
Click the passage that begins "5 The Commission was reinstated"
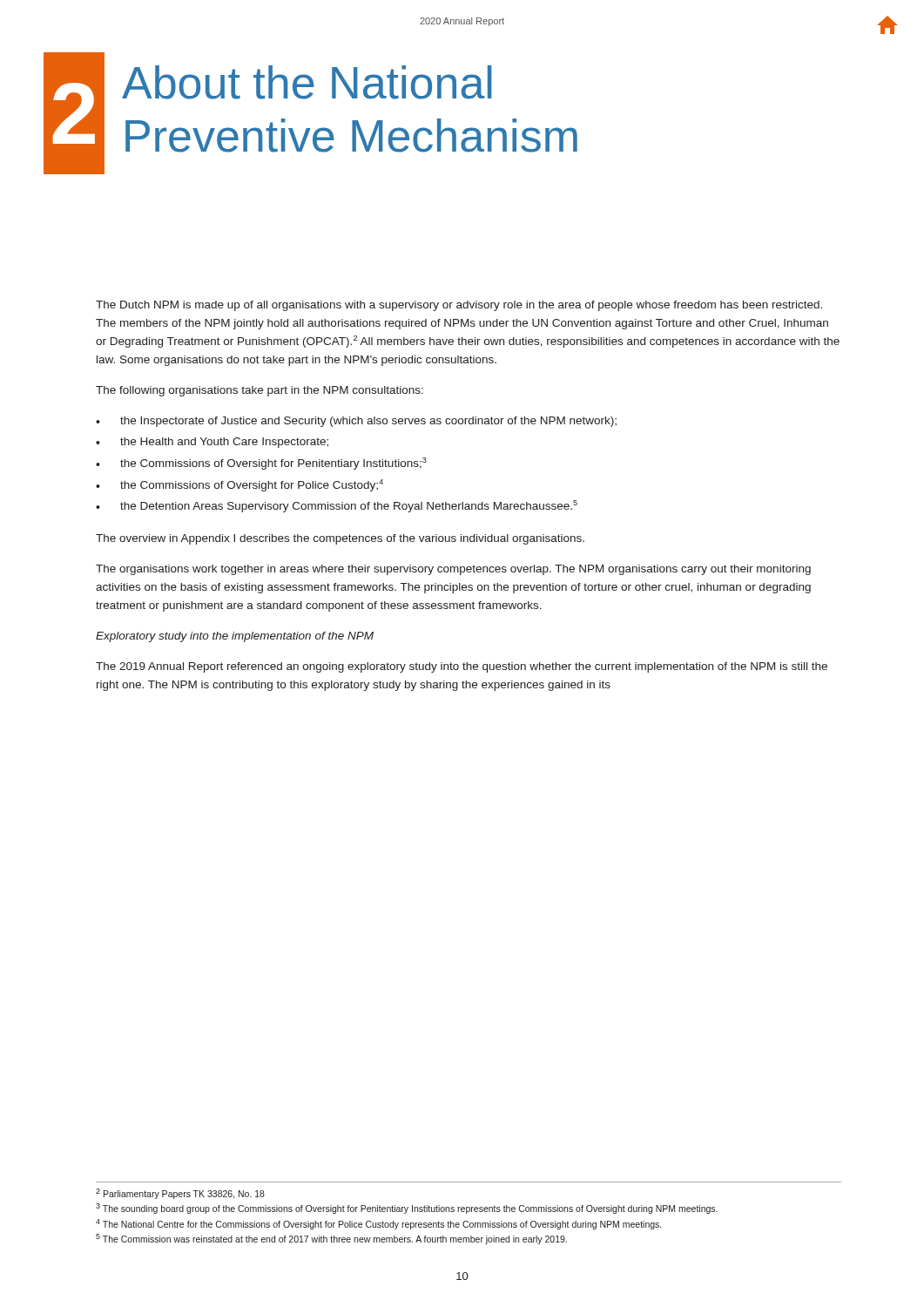click(x=332, y=1238)
